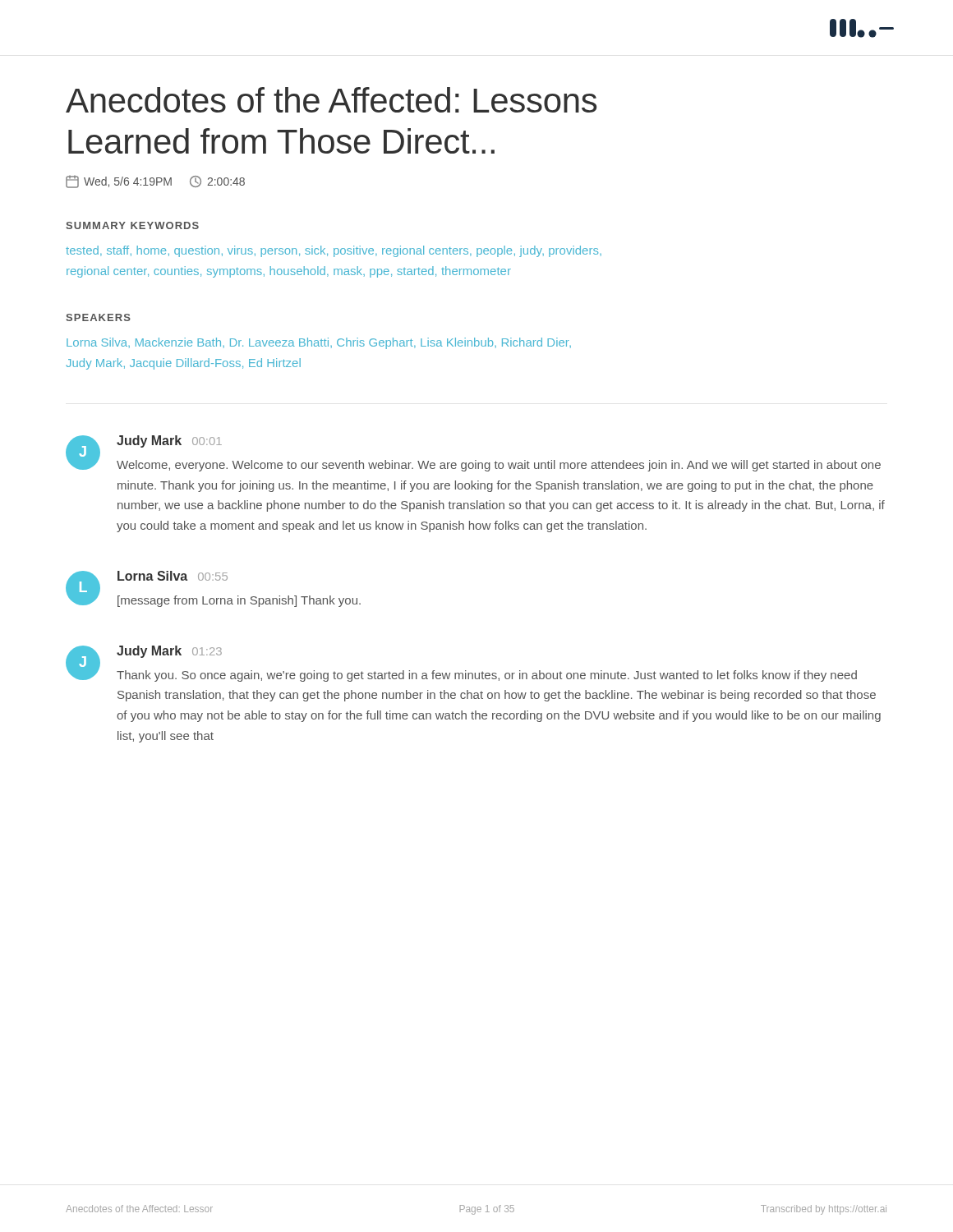Select the title with the text "Anecdotes of the Affected: LessonsLearned from"
The height and width of the screenshot is (1232, 953).
[x=332, y=121]
